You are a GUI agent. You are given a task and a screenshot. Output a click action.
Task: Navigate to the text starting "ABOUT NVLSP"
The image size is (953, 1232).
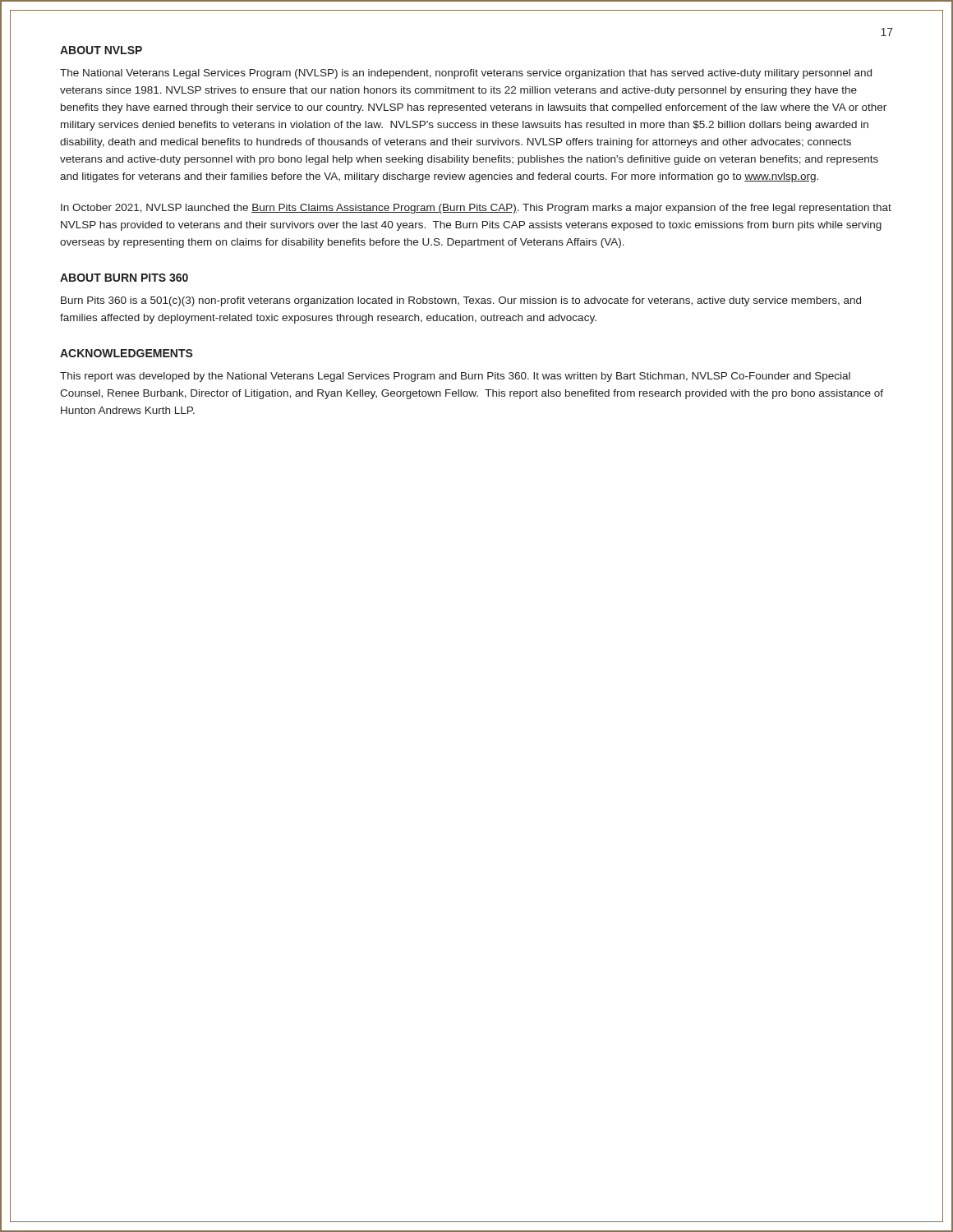click(101, 50)
